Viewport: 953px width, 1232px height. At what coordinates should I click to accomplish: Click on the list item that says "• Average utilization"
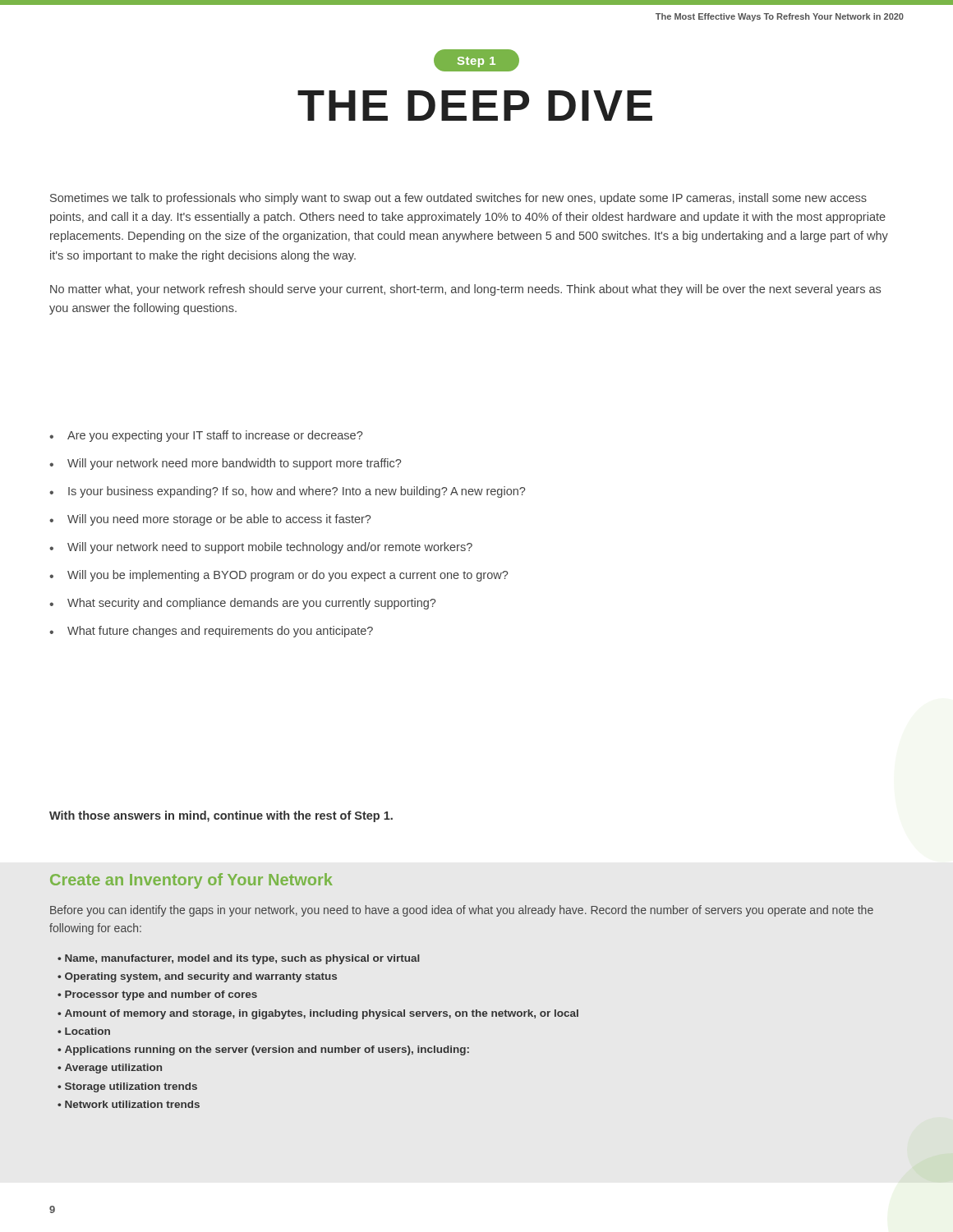point(110,1068)
